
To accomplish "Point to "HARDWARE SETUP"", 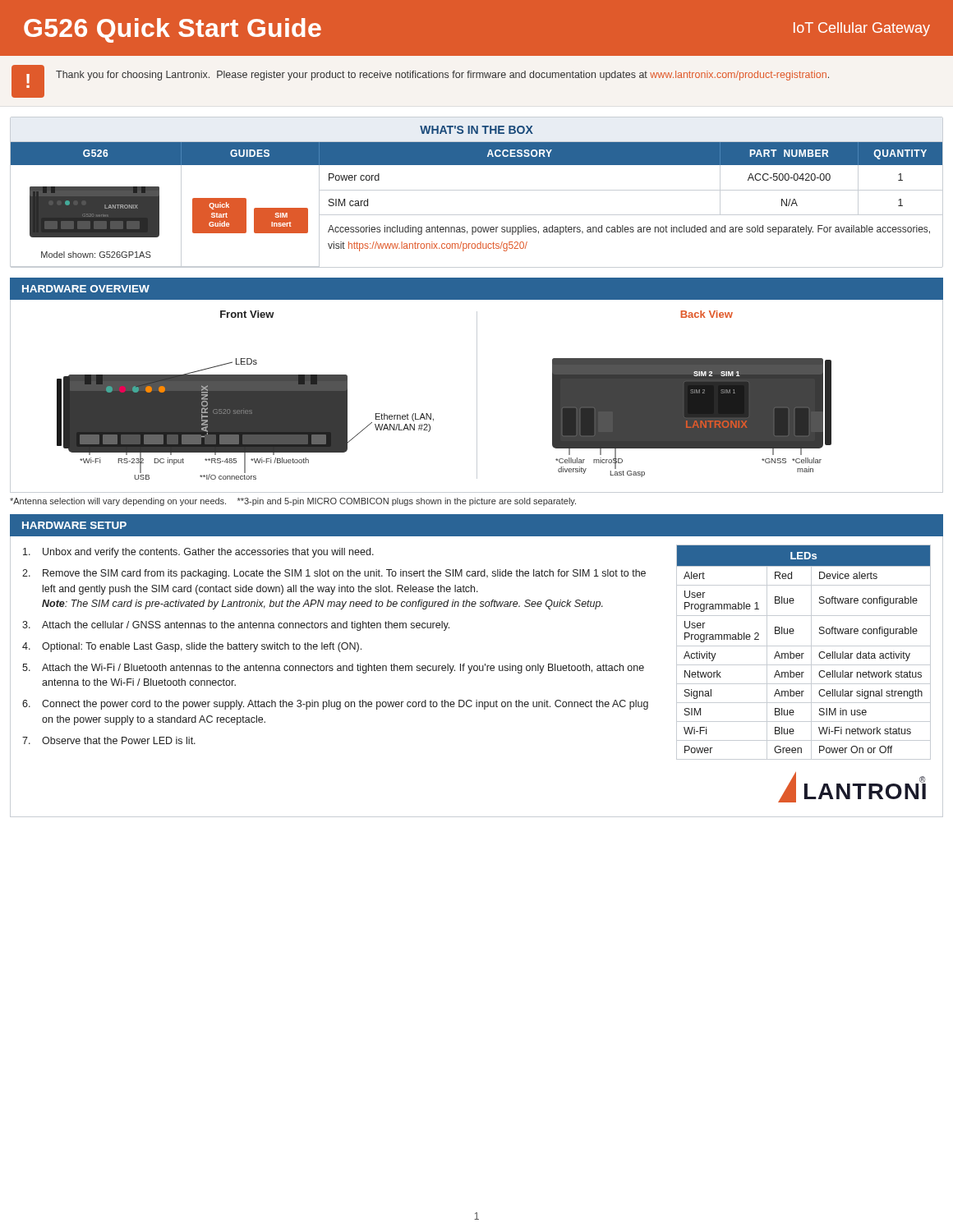I will pyautogui.click(x=74, y=525).
